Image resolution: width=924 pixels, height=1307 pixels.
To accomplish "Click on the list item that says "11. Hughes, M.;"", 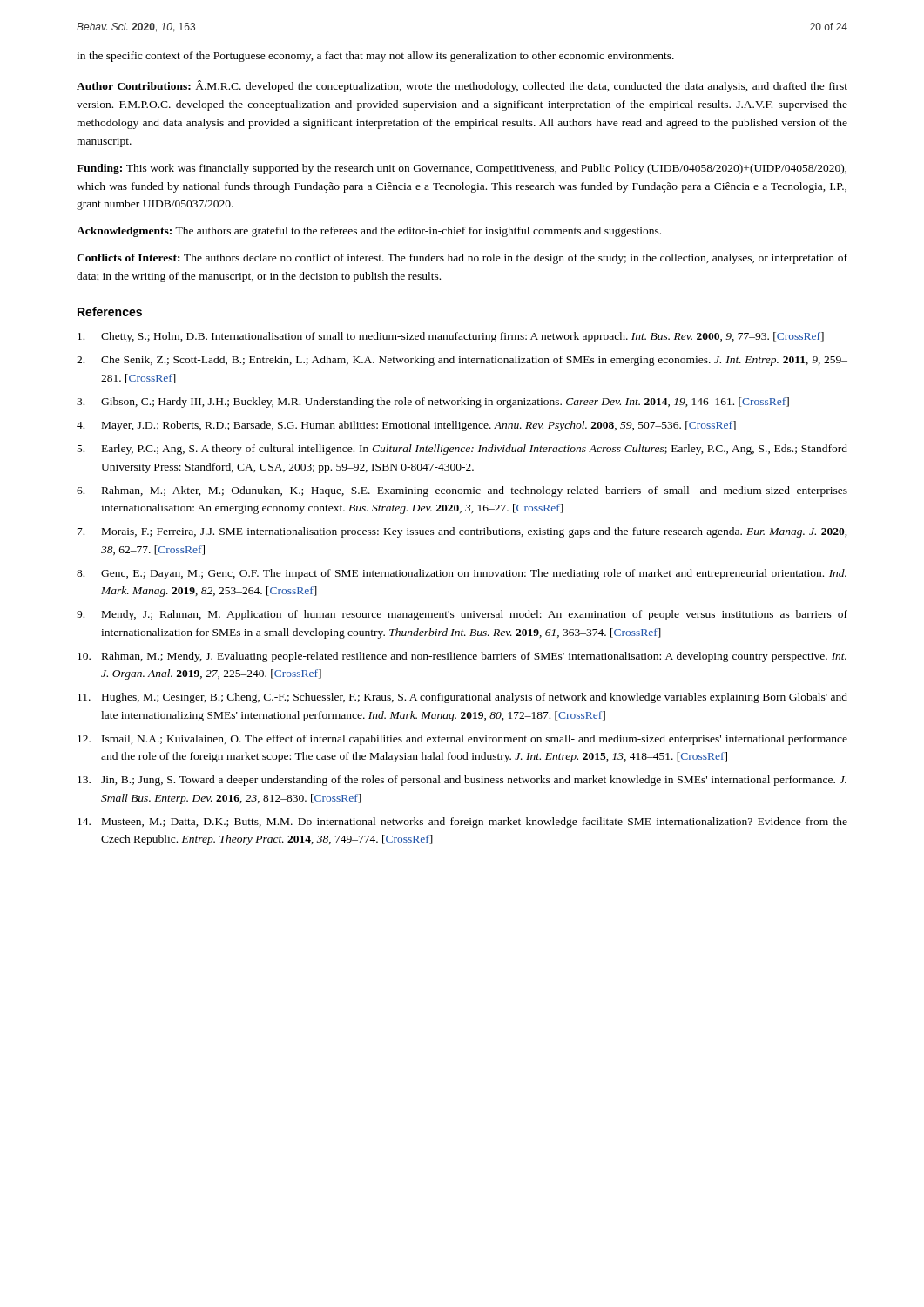I will point(462,706).
